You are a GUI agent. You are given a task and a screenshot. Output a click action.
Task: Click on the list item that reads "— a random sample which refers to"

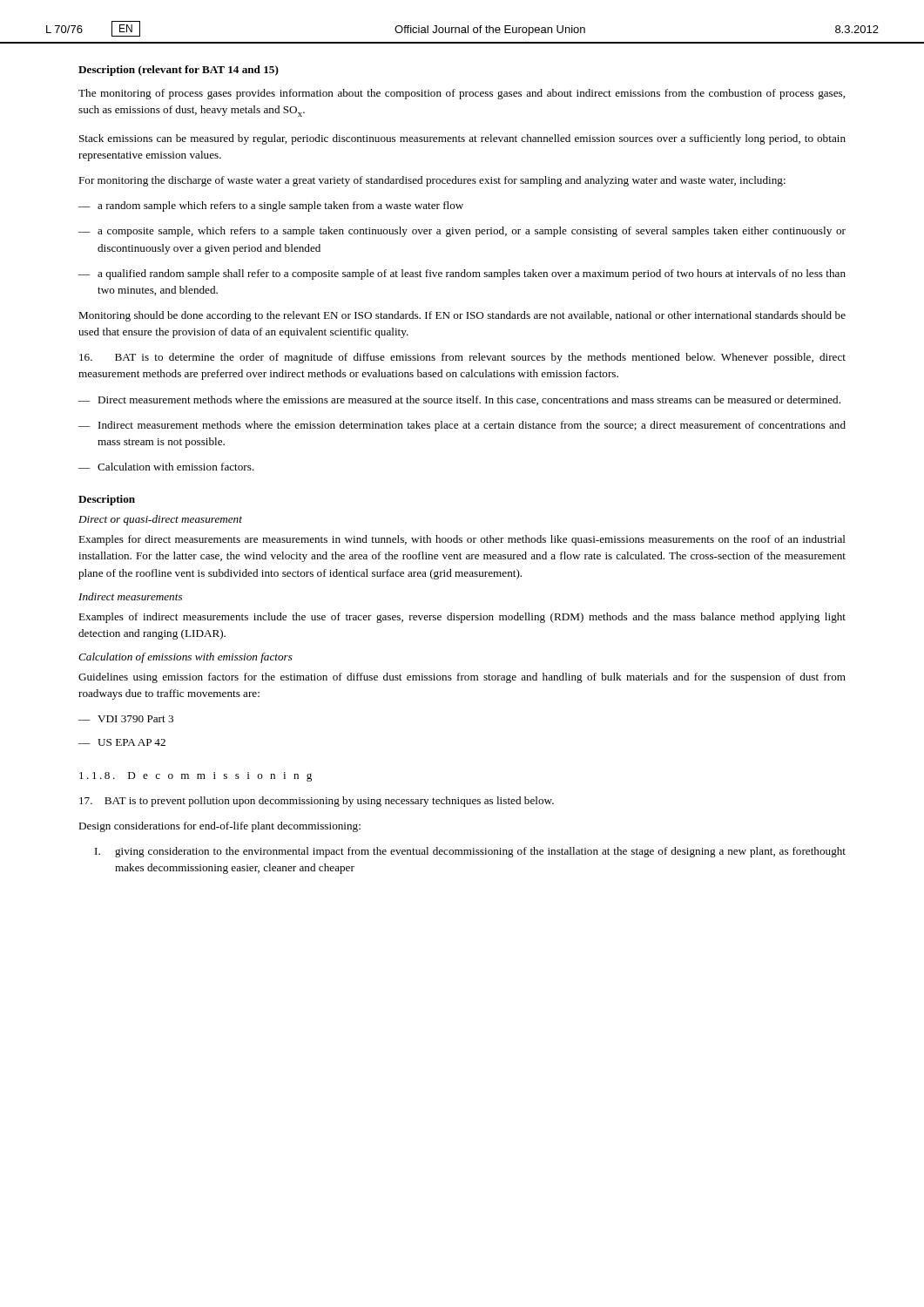[x=462, y=206]
